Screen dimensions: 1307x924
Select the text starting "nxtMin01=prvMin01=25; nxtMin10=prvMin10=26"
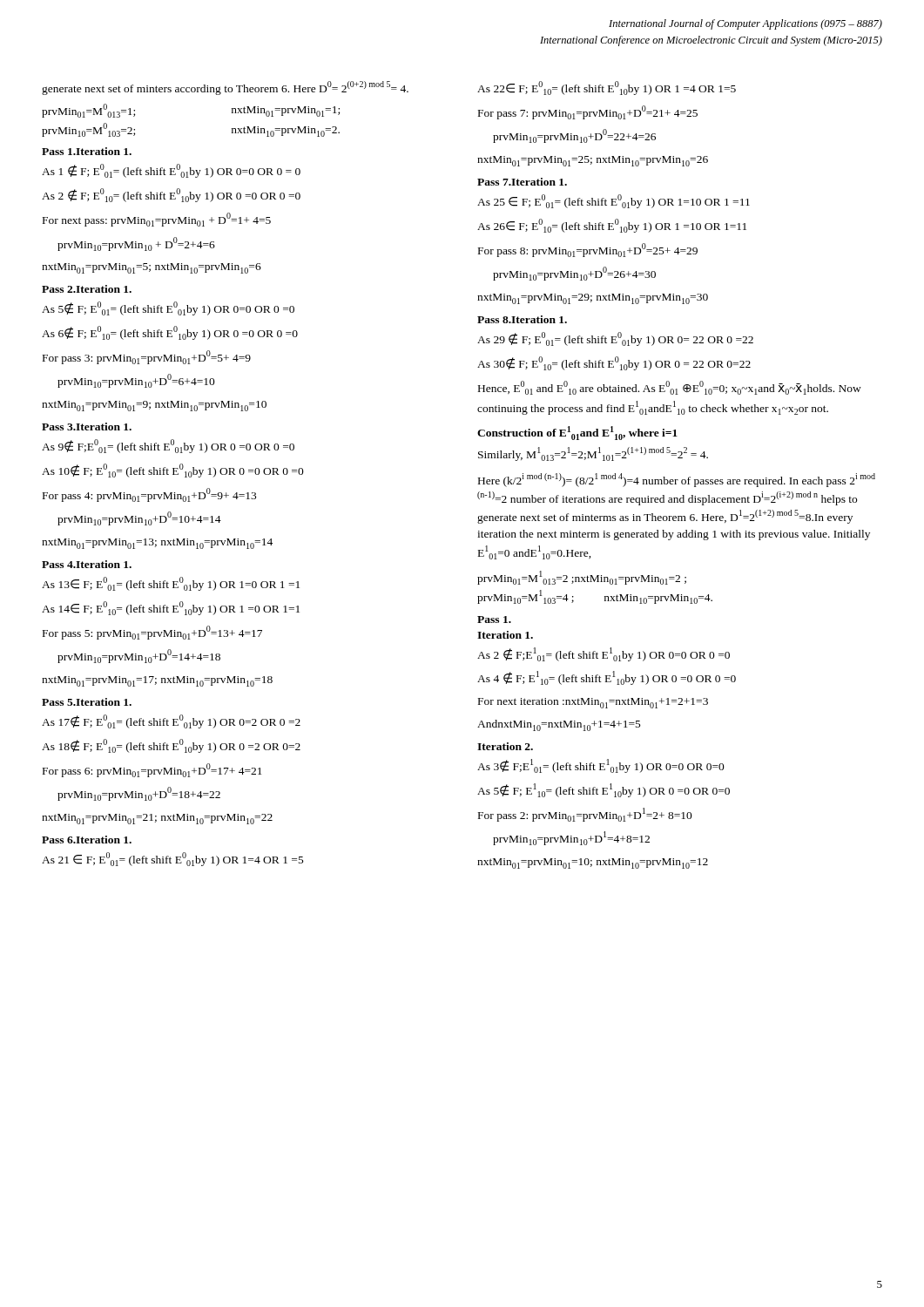pos(681,160)
